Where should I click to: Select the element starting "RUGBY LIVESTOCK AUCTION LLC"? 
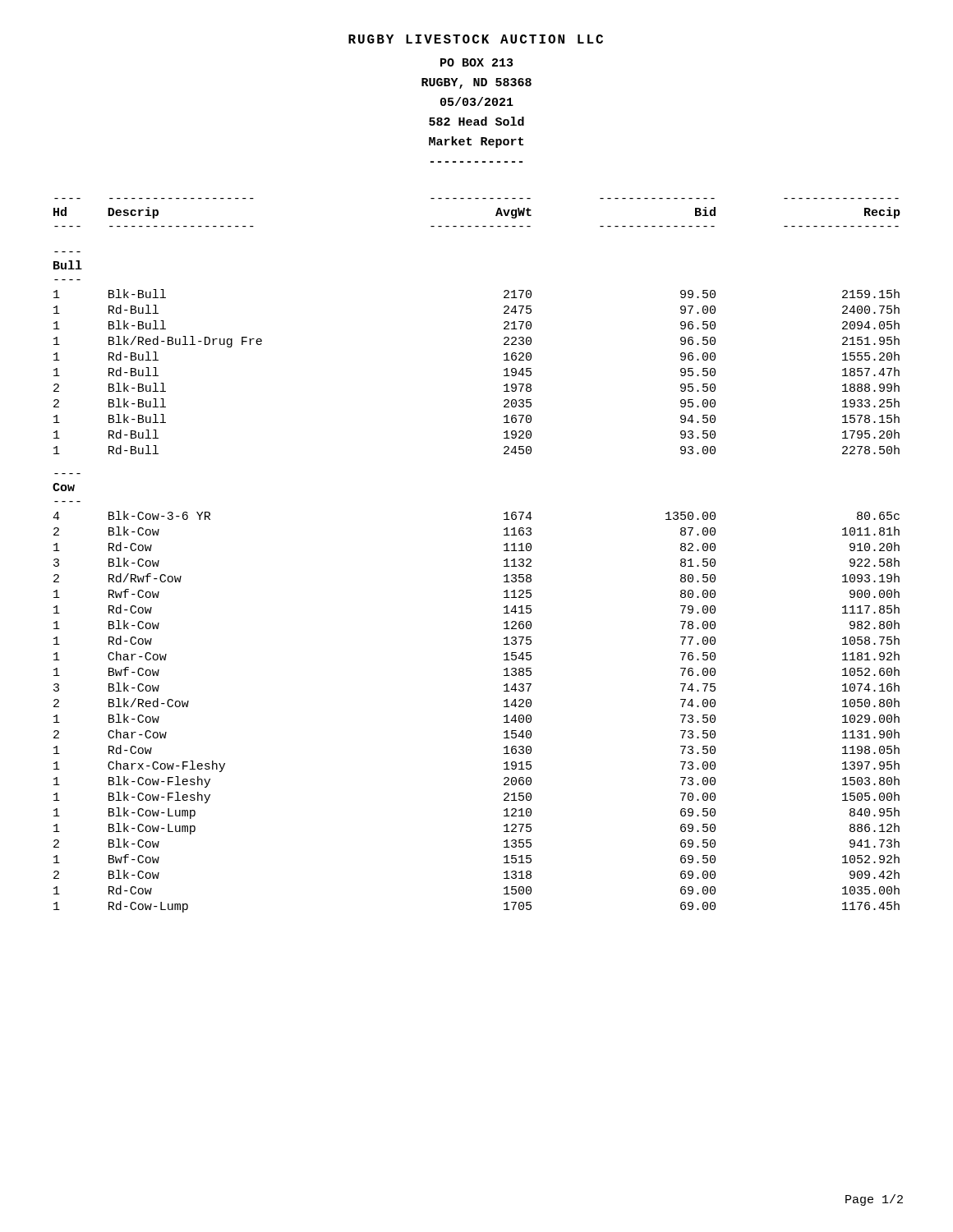point(476,40)
